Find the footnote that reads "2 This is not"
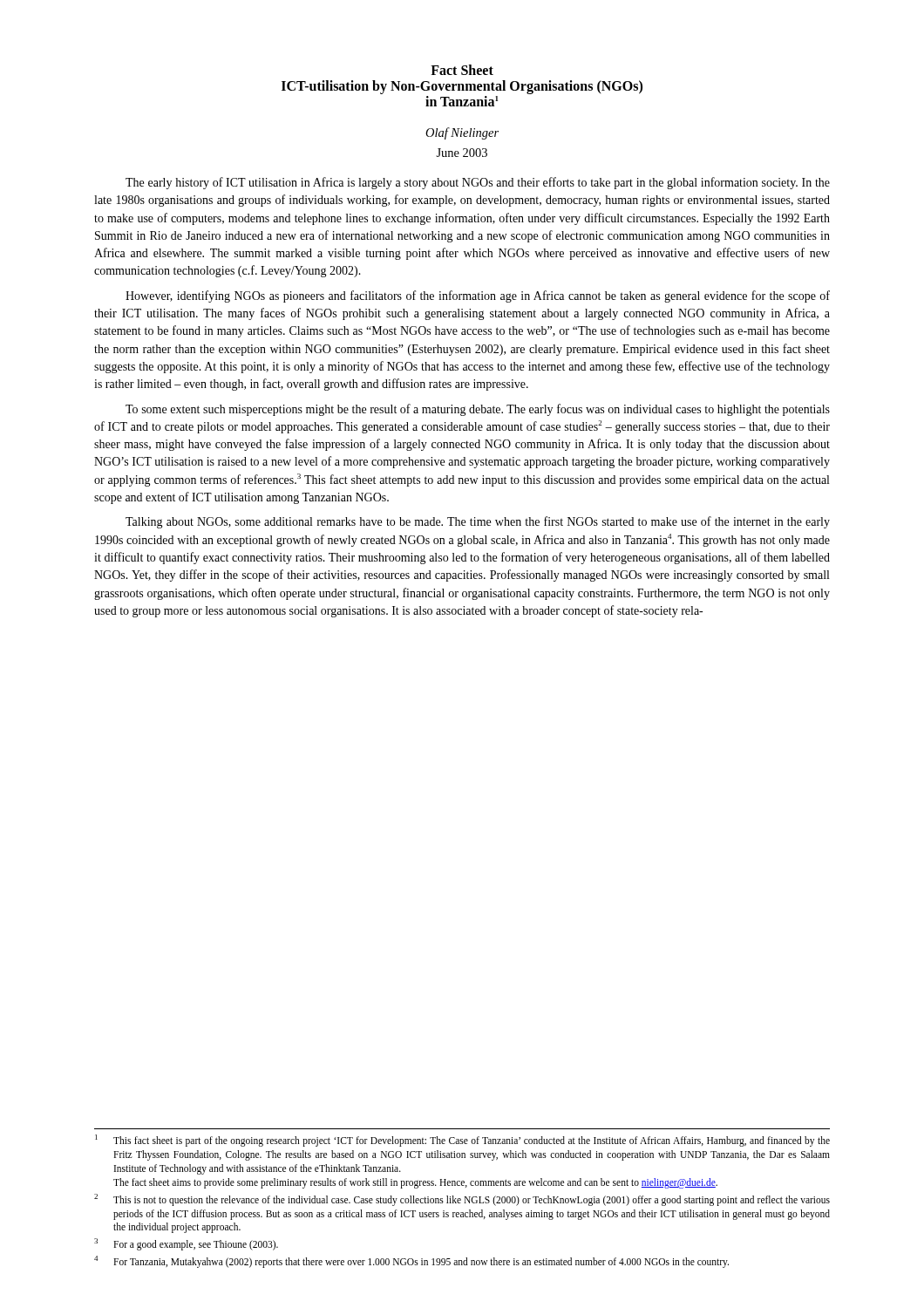 click(462, 1214)
